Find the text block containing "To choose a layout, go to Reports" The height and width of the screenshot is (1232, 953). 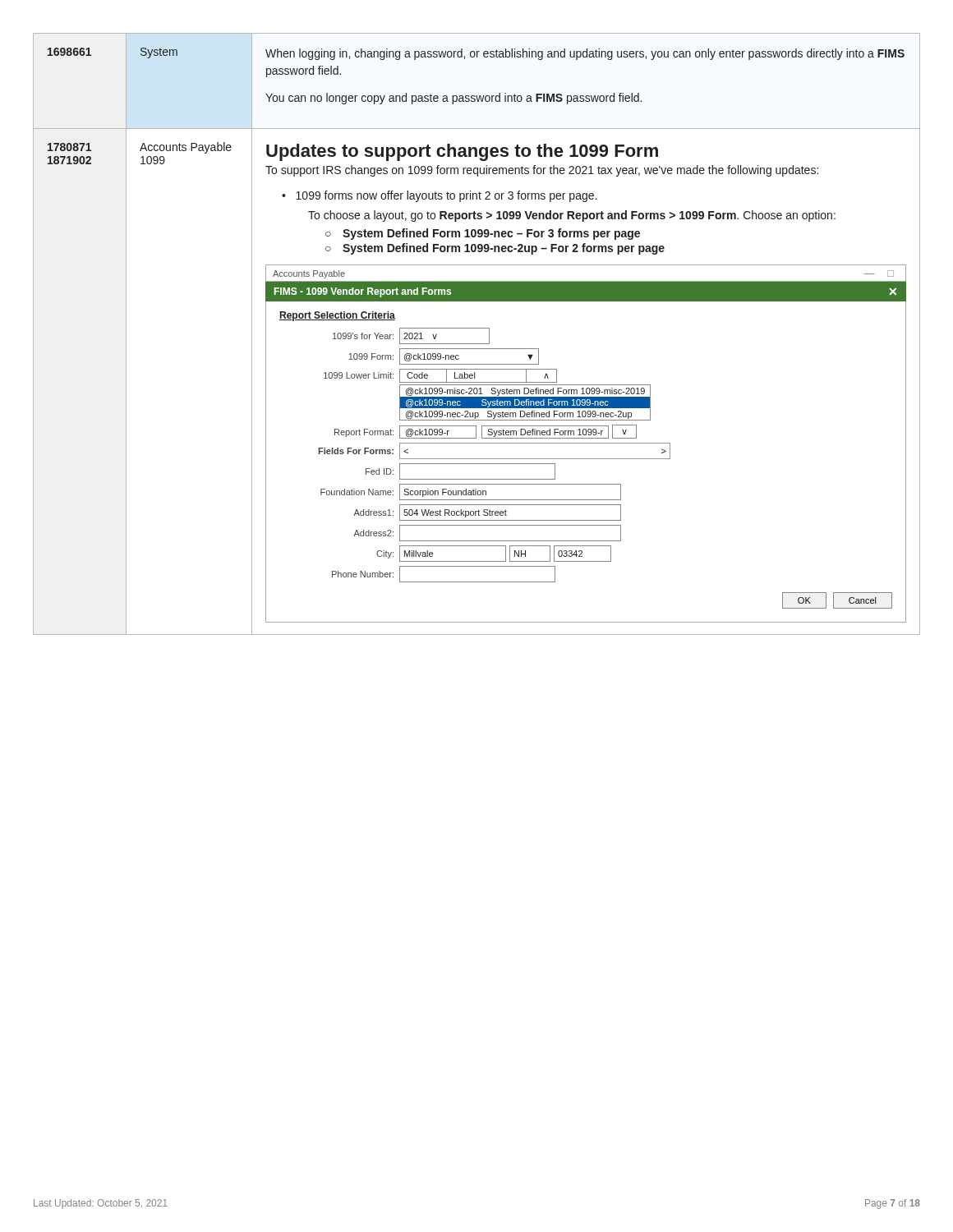pos(572,215)
